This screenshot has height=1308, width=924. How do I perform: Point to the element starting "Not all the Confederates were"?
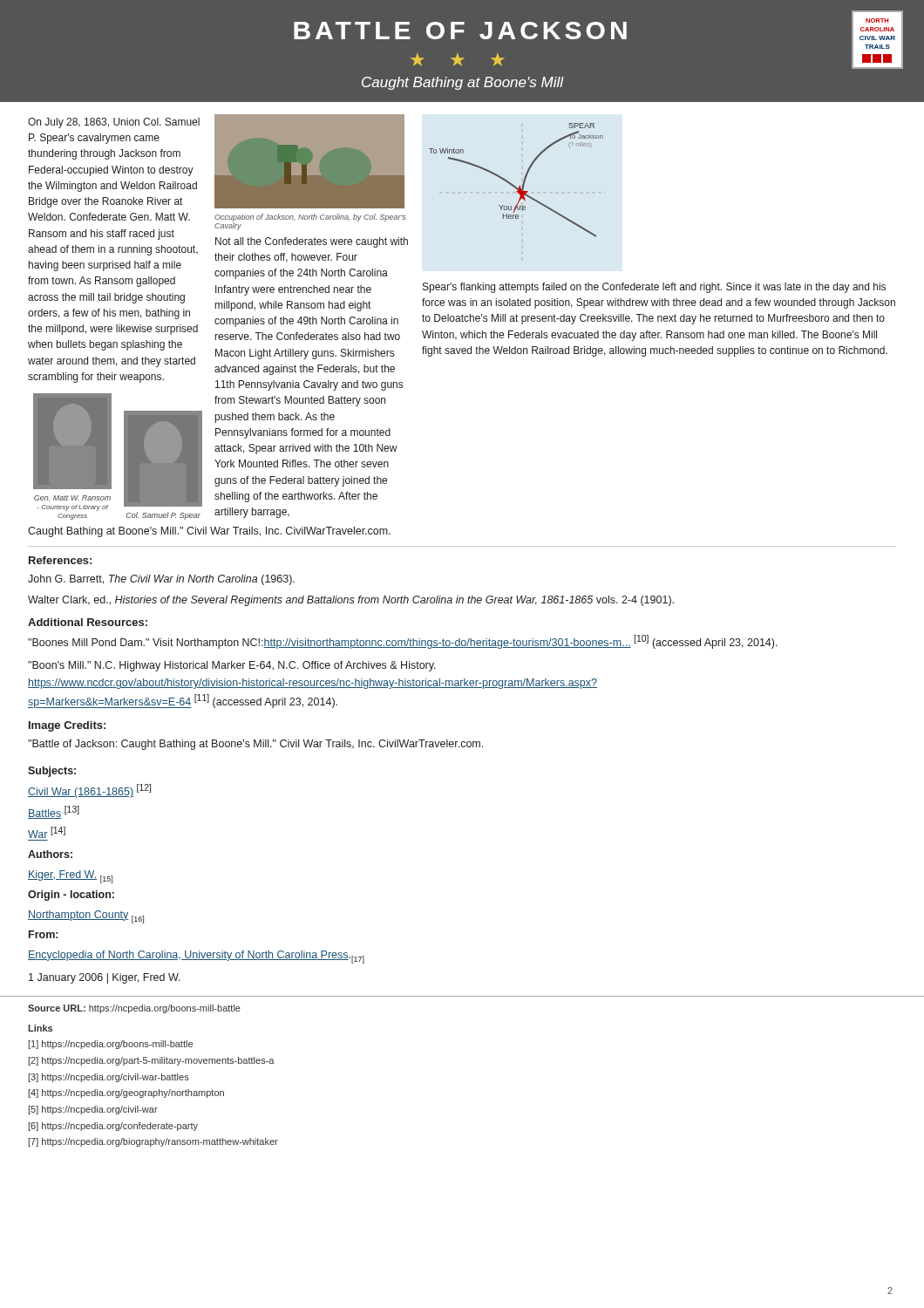point(312,377)
